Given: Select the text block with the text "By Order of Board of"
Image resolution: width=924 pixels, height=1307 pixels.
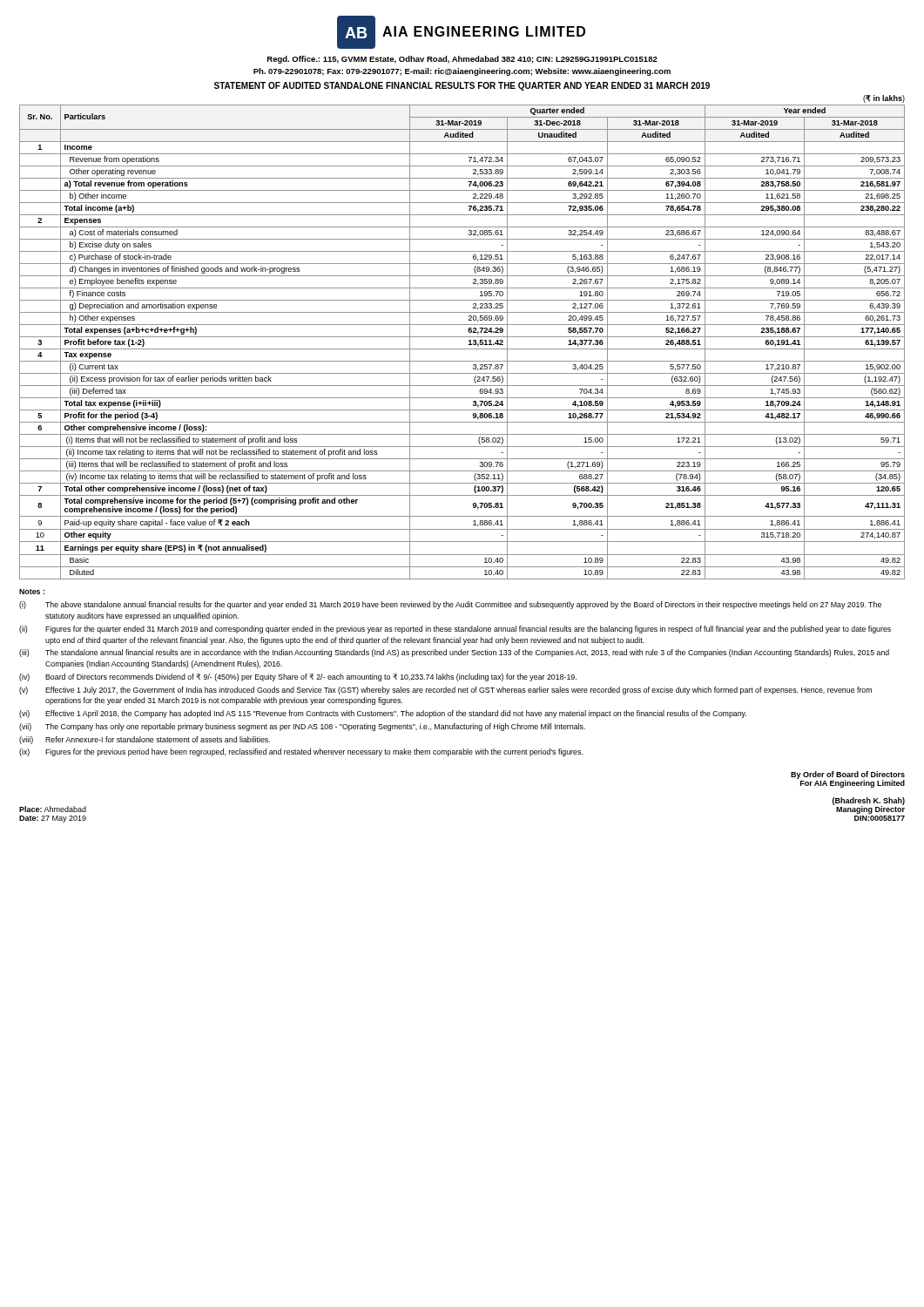Looking at the screenshot, I should (x=848, y=779).
